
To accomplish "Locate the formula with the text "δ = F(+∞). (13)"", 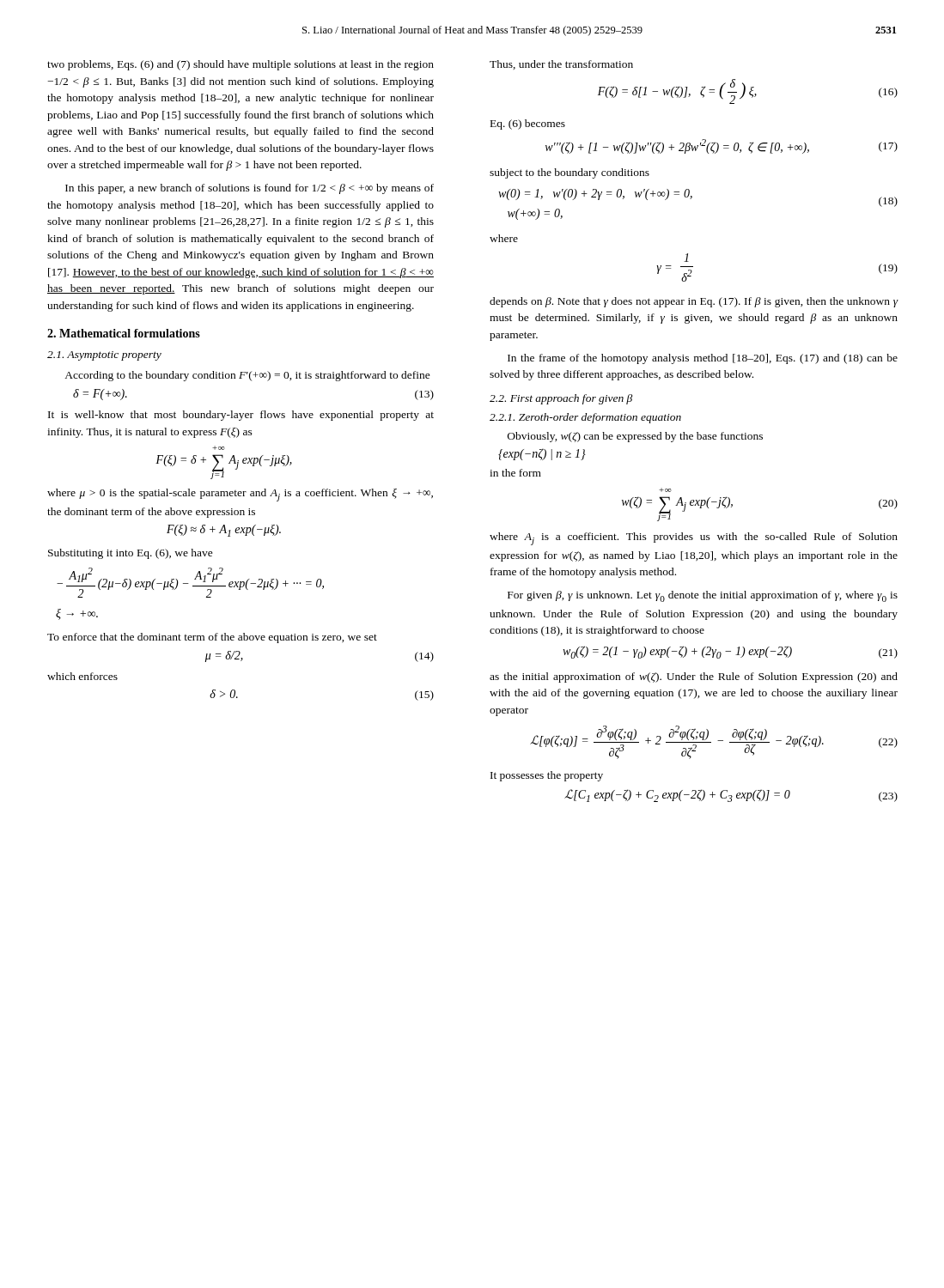I will (x=98, y=395).
